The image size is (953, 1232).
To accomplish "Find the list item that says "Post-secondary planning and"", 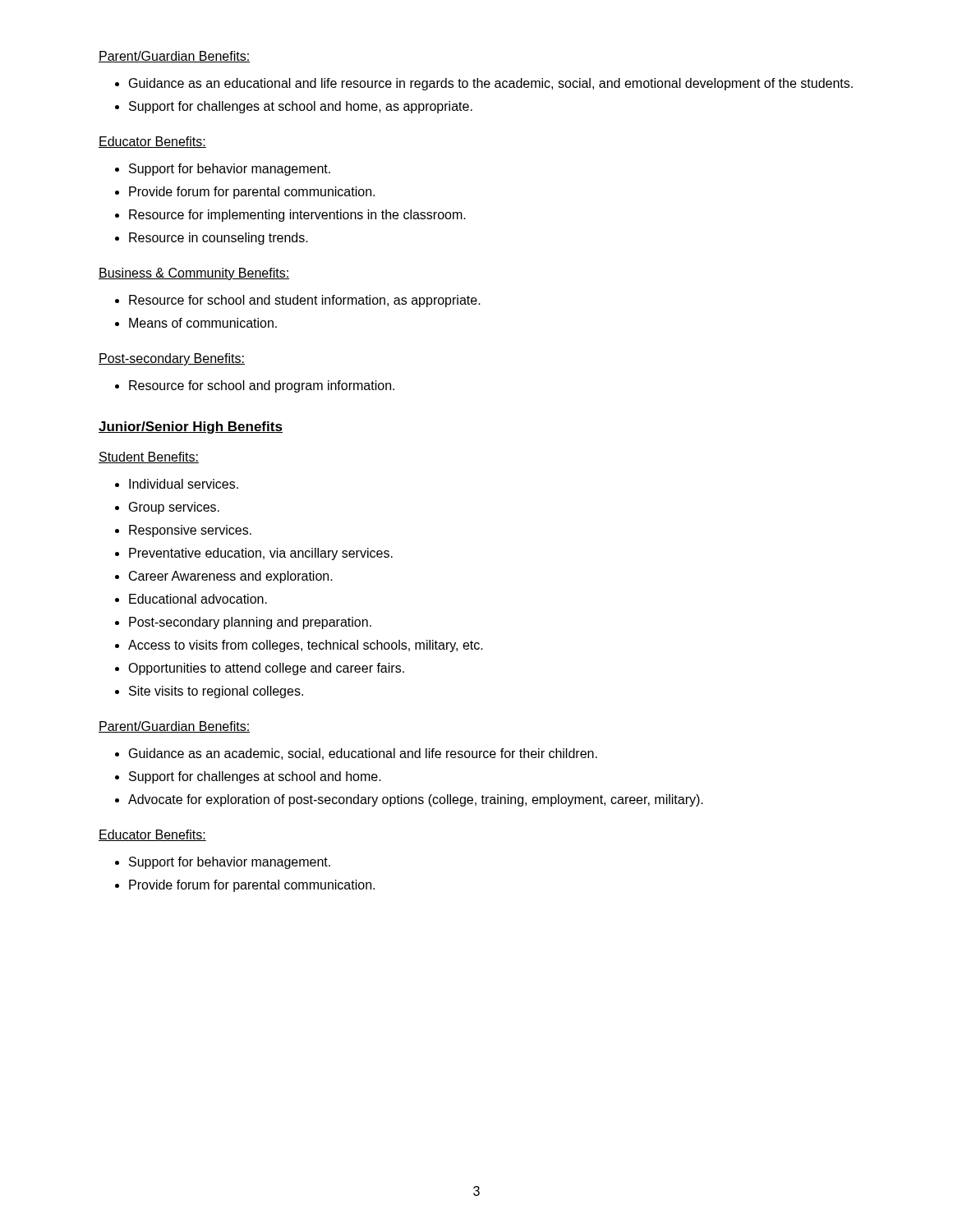I will 250,623.
